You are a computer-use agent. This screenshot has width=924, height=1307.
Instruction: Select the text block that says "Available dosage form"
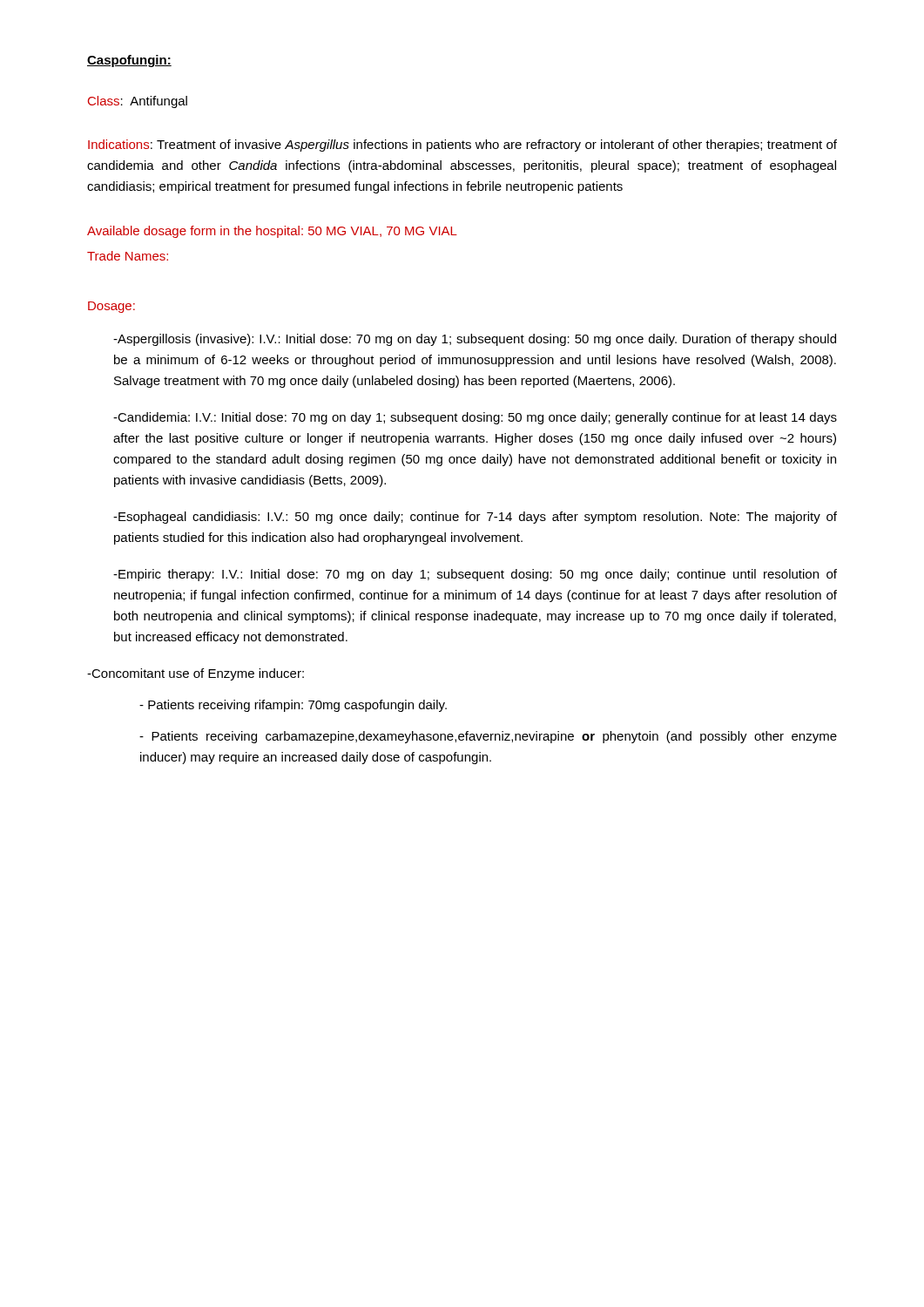(272, 230)
